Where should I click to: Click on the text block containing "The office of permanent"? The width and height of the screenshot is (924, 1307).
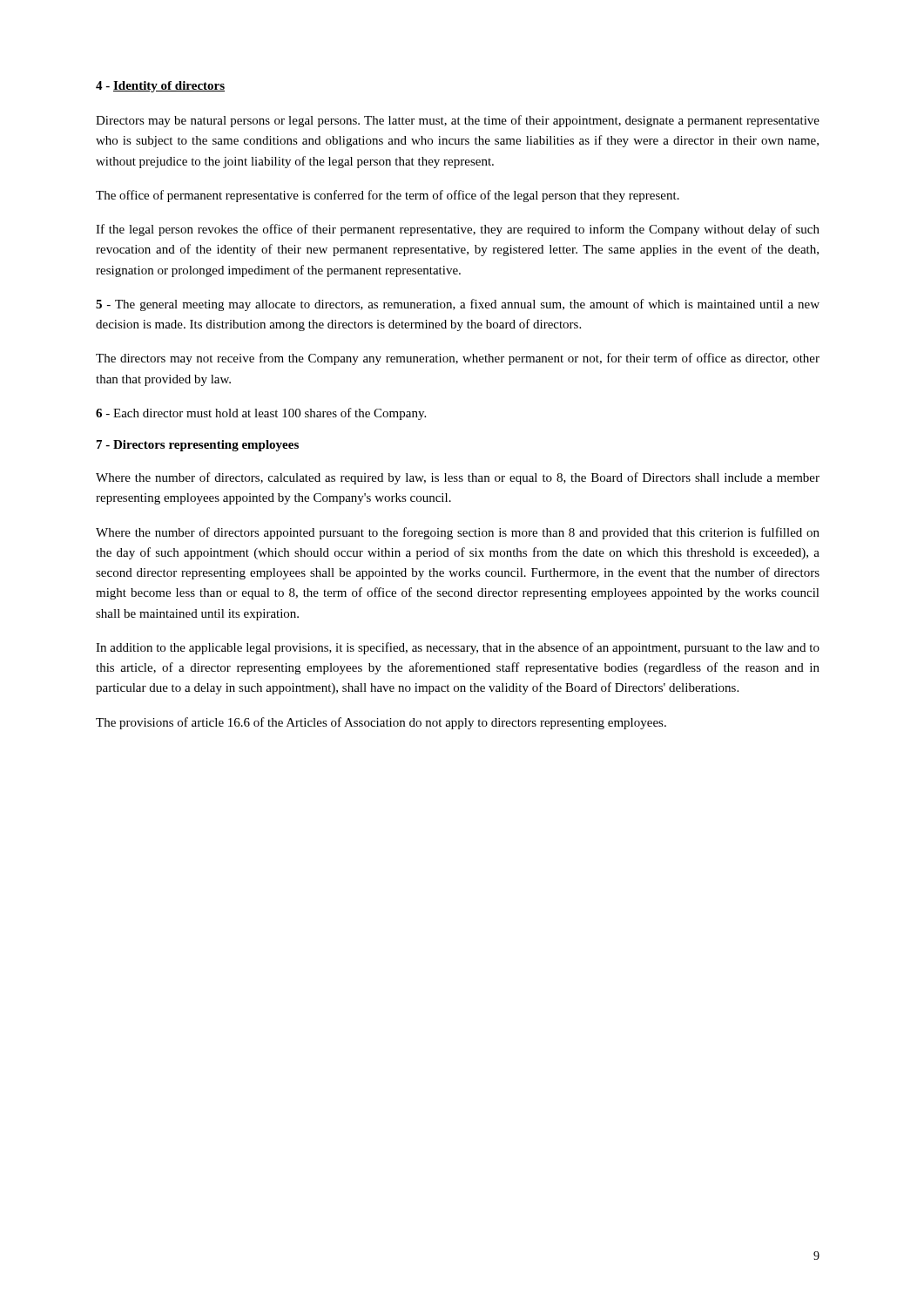pos(388,195)
